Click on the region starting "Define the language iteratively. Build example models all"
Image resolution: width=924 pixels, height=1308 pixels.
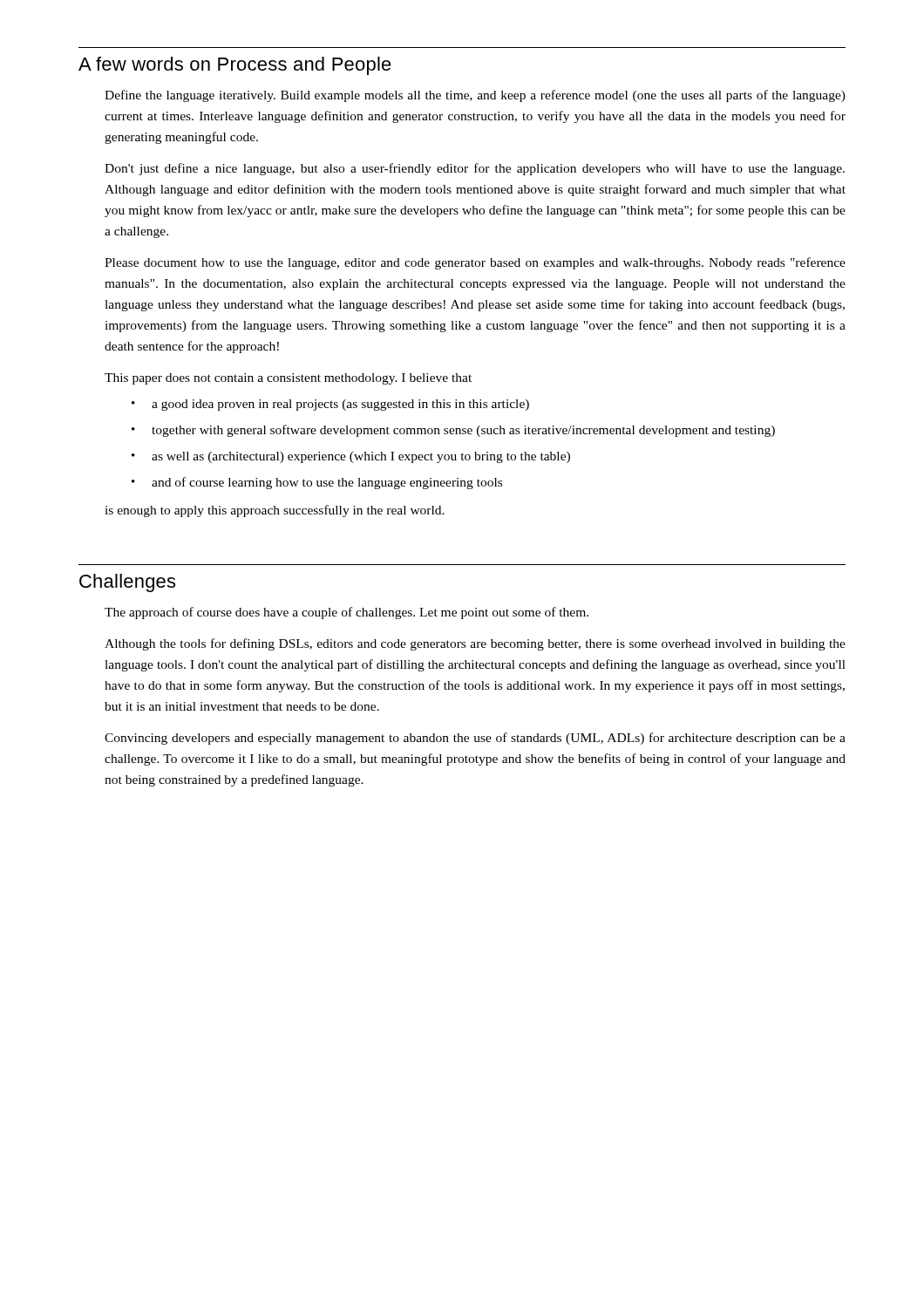[x=475, y=116]
